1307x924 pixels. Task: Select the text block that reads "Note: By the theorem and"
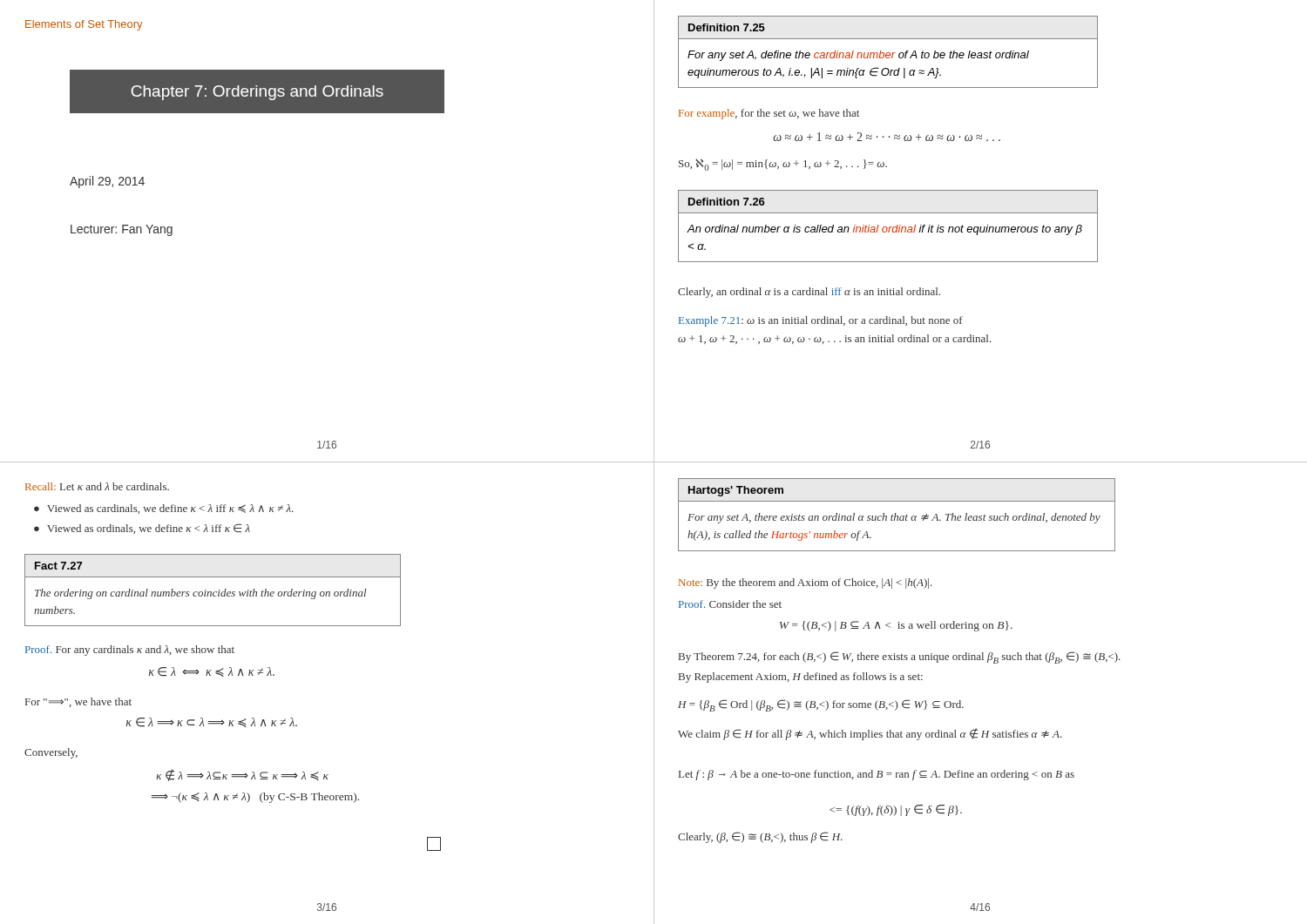coord(805,582)
